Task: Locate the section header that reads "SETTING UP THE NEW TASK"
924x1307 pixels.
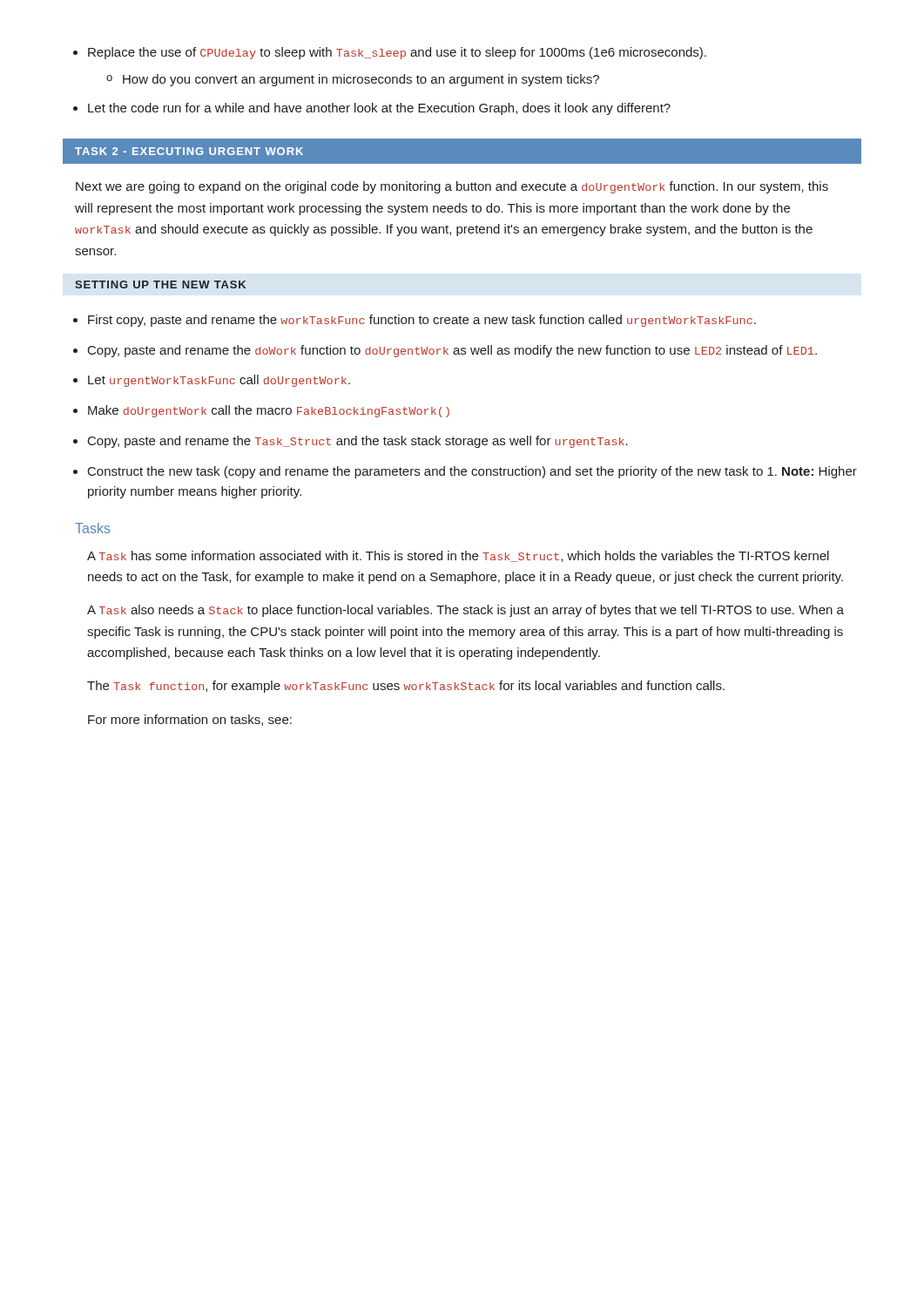Action: (x=160, y=284)
